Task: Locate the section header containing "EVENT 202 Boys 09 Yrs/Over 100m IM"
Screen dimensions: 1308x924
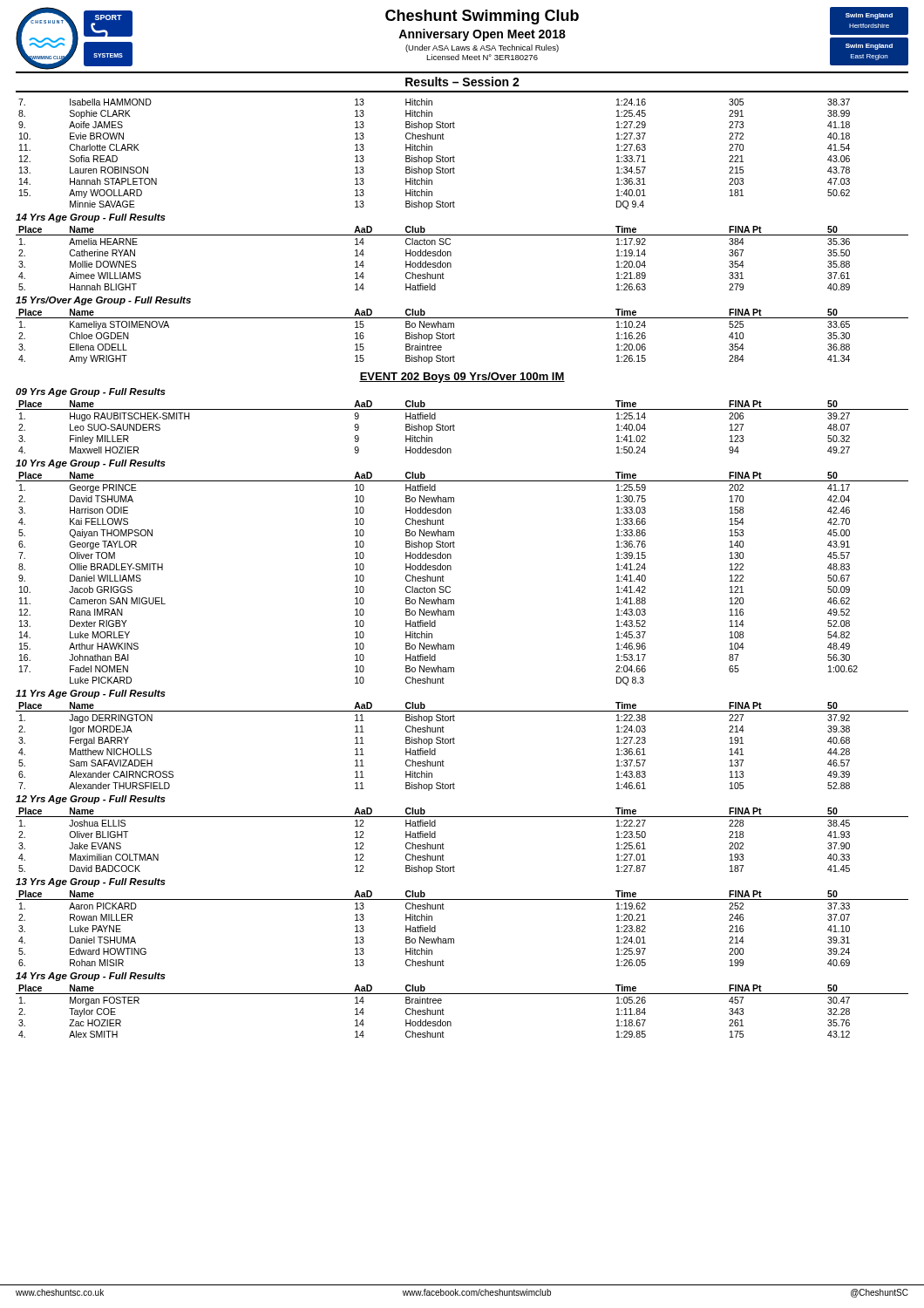Action: coord(462,376)
